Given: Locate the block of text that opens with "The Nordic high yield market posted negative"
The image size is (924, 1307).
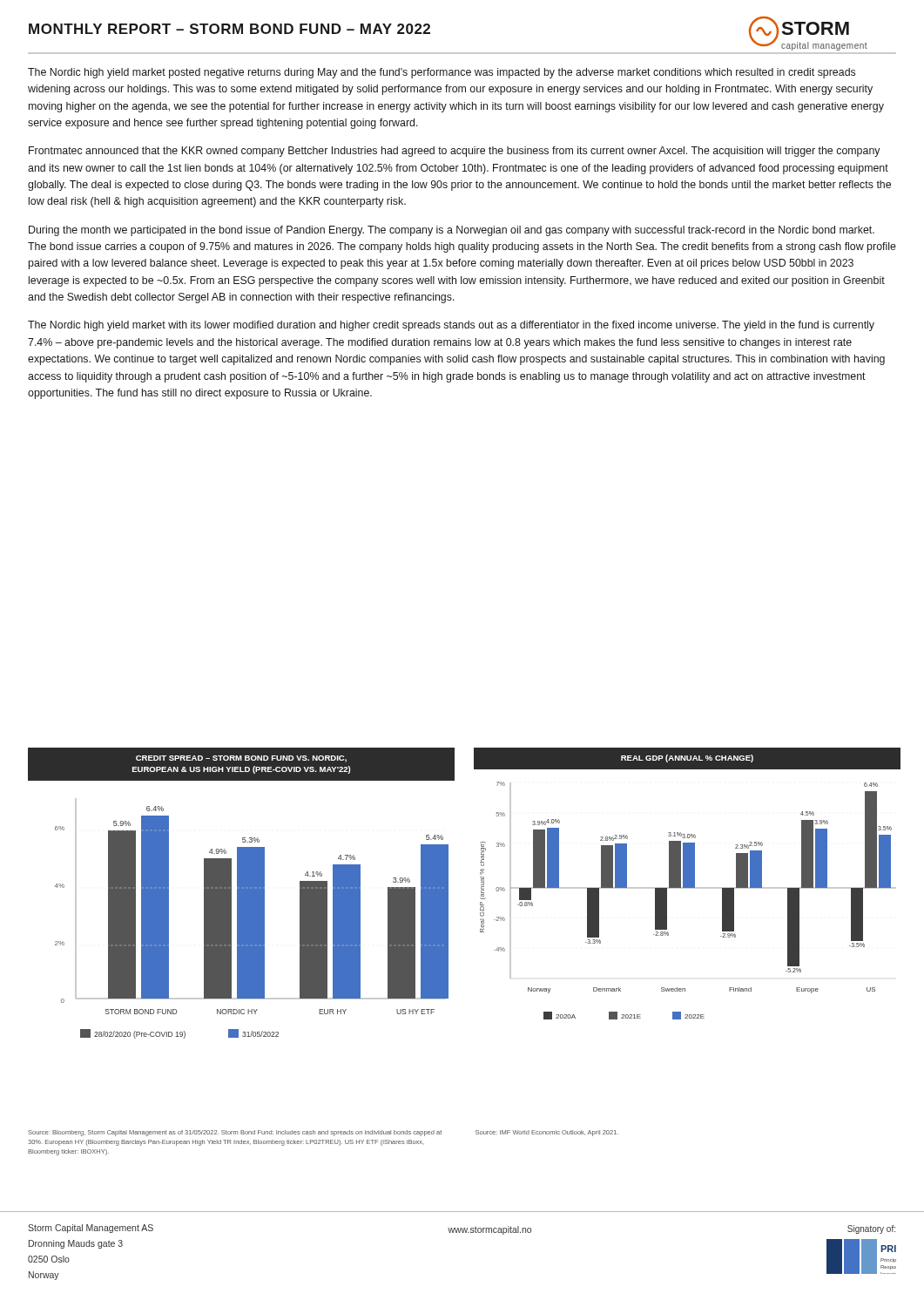Looking at the screenshot, I should (456, 98).
